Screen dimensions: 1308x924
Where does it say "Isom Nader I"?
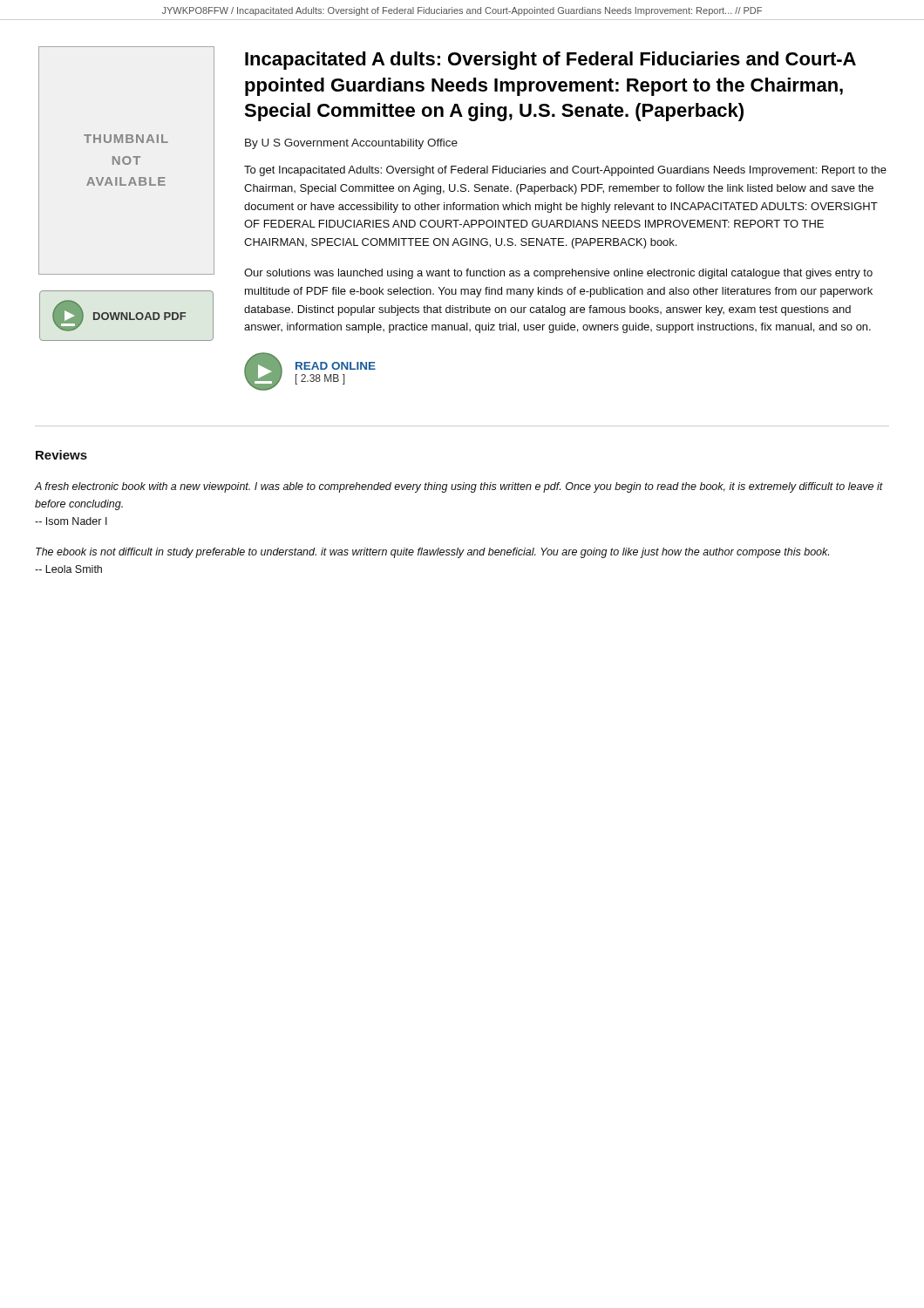coord(71,522)
